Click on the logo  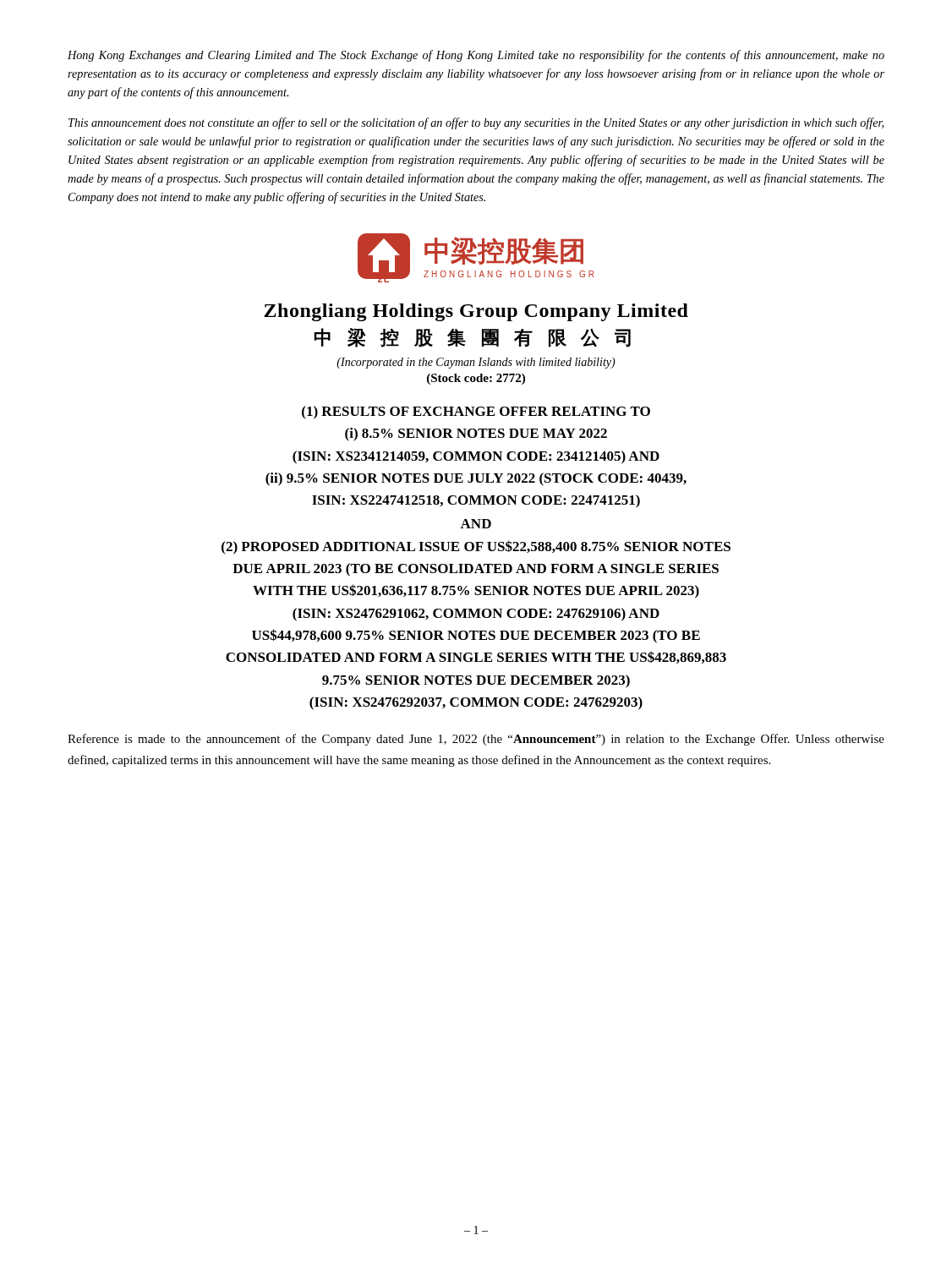pos(476,260)
